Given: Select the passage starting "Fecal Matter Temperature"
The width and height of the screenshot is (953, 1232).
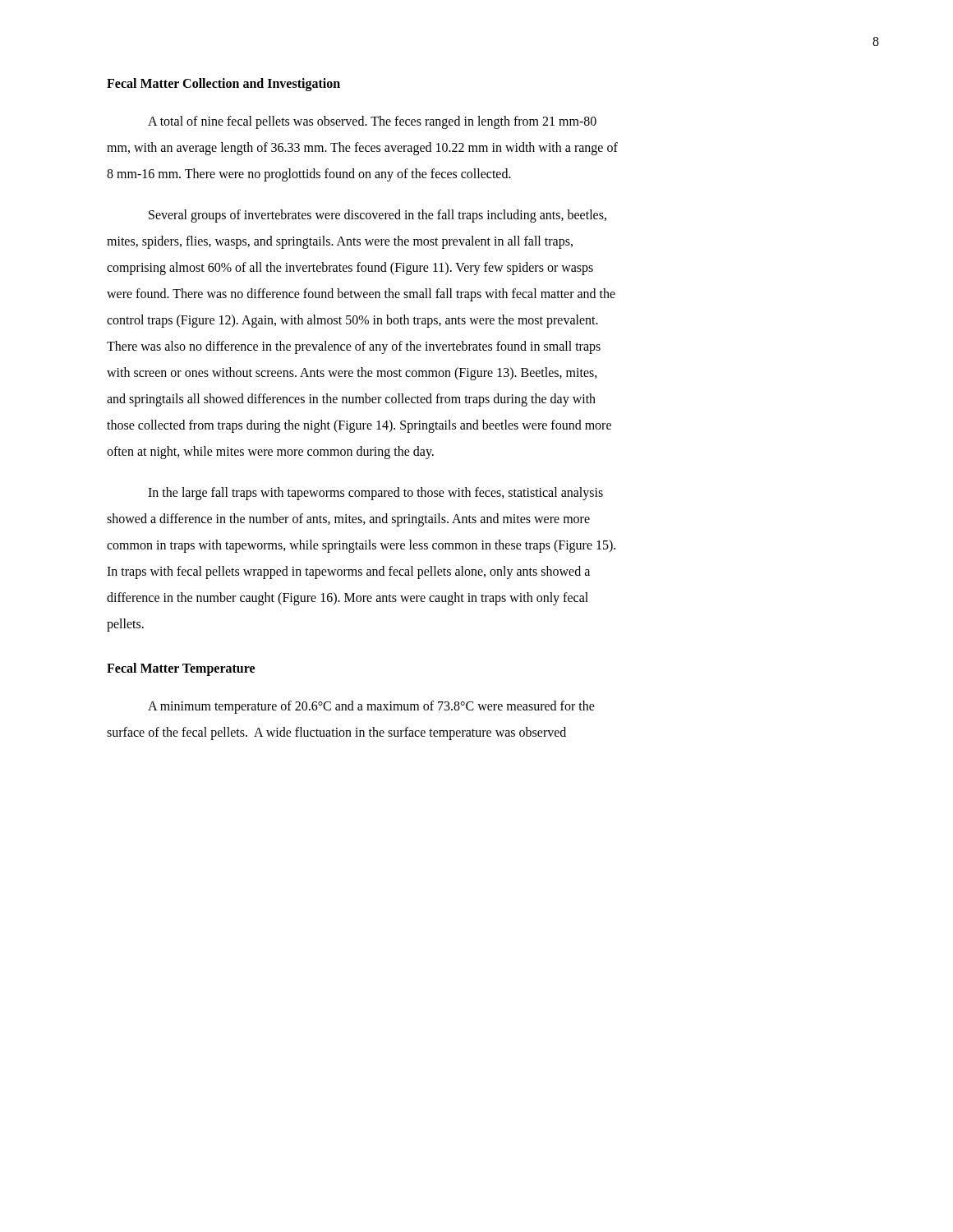Looking at the screenshot, I should click(181, 668).
